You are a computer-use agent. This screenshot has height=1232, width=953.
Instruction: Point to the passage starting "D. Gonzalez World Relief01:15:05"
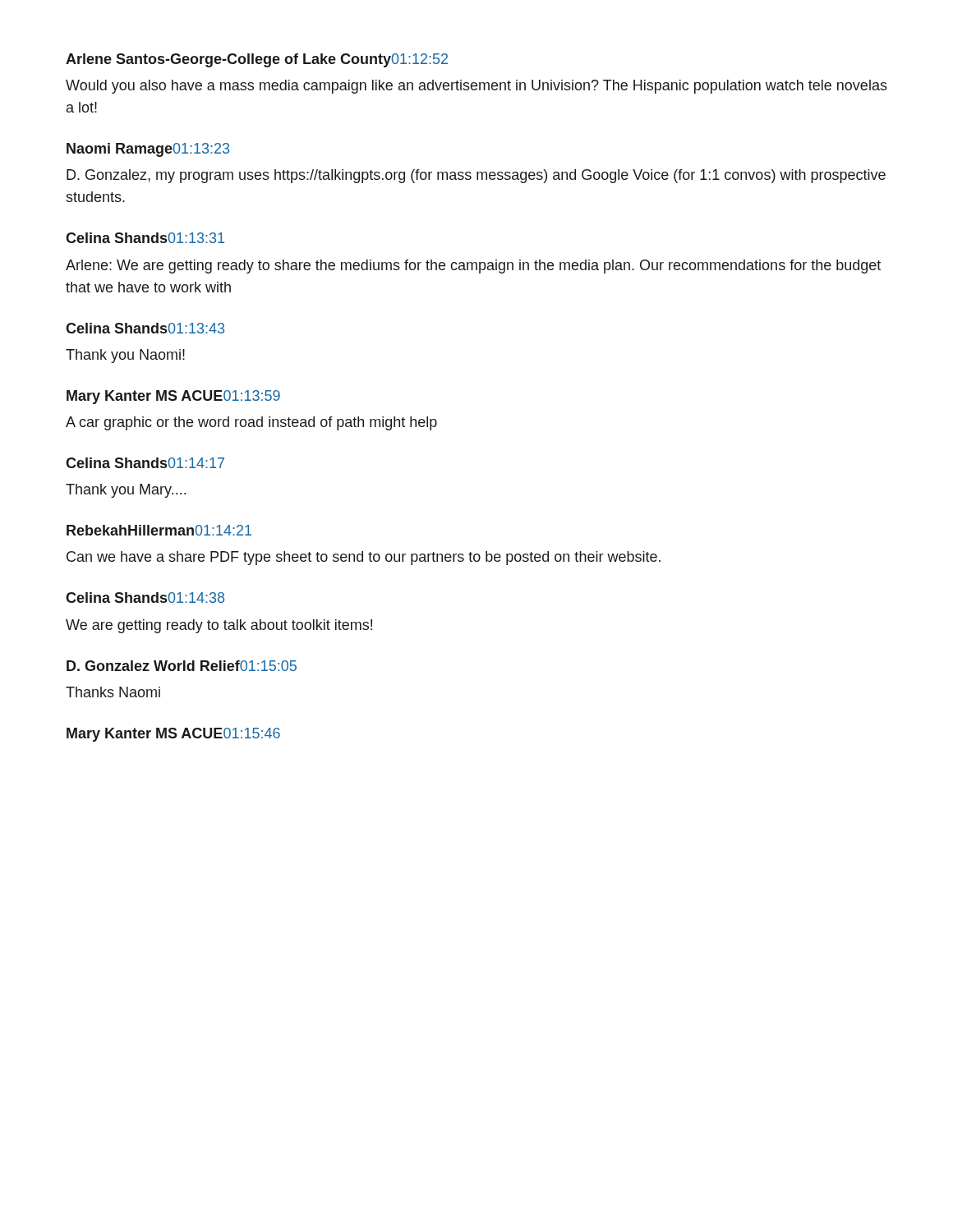(x=181, y=666)
